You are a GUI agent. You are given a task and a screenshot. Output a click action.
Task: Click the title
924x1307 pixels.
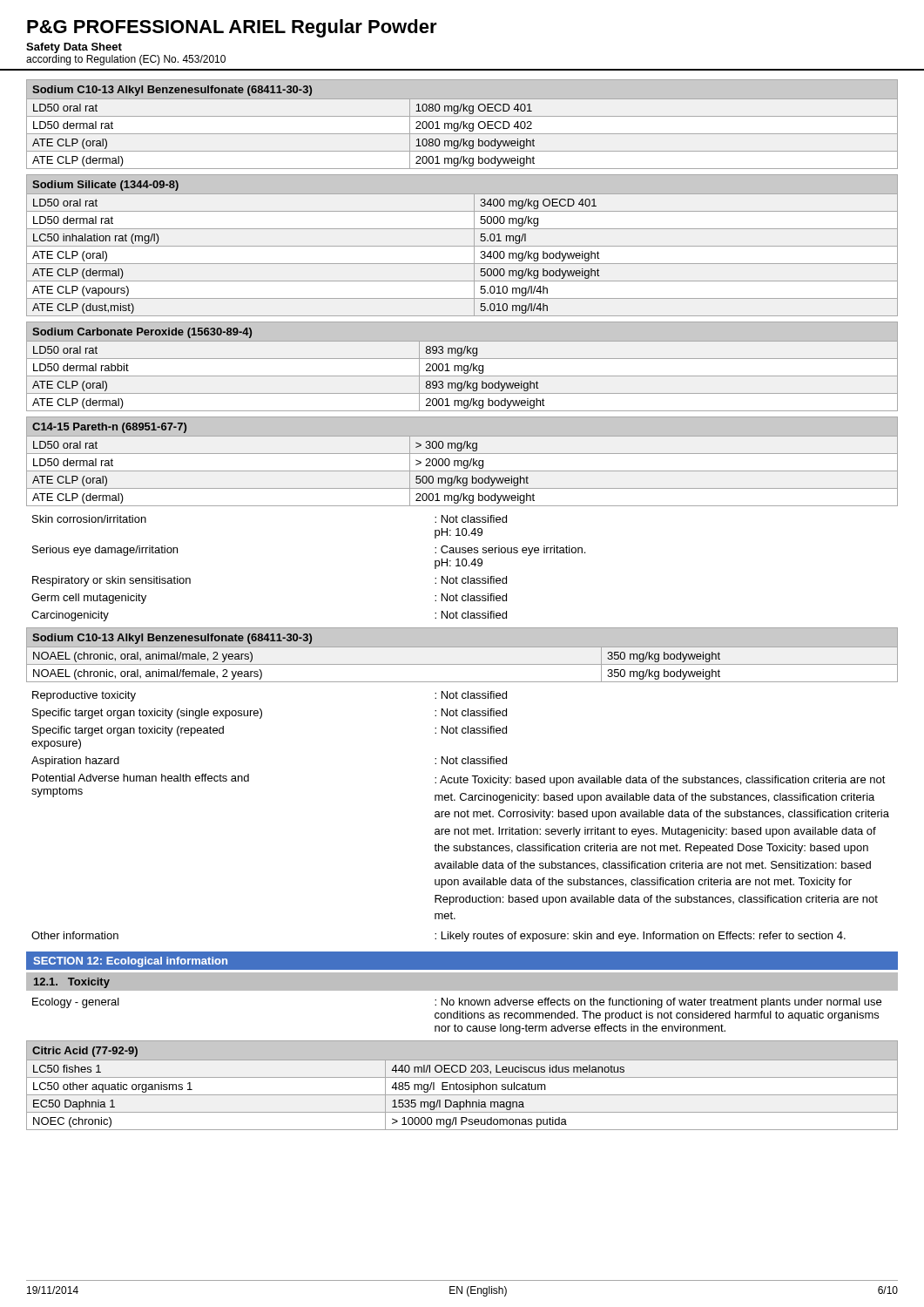tap(462, 27)
